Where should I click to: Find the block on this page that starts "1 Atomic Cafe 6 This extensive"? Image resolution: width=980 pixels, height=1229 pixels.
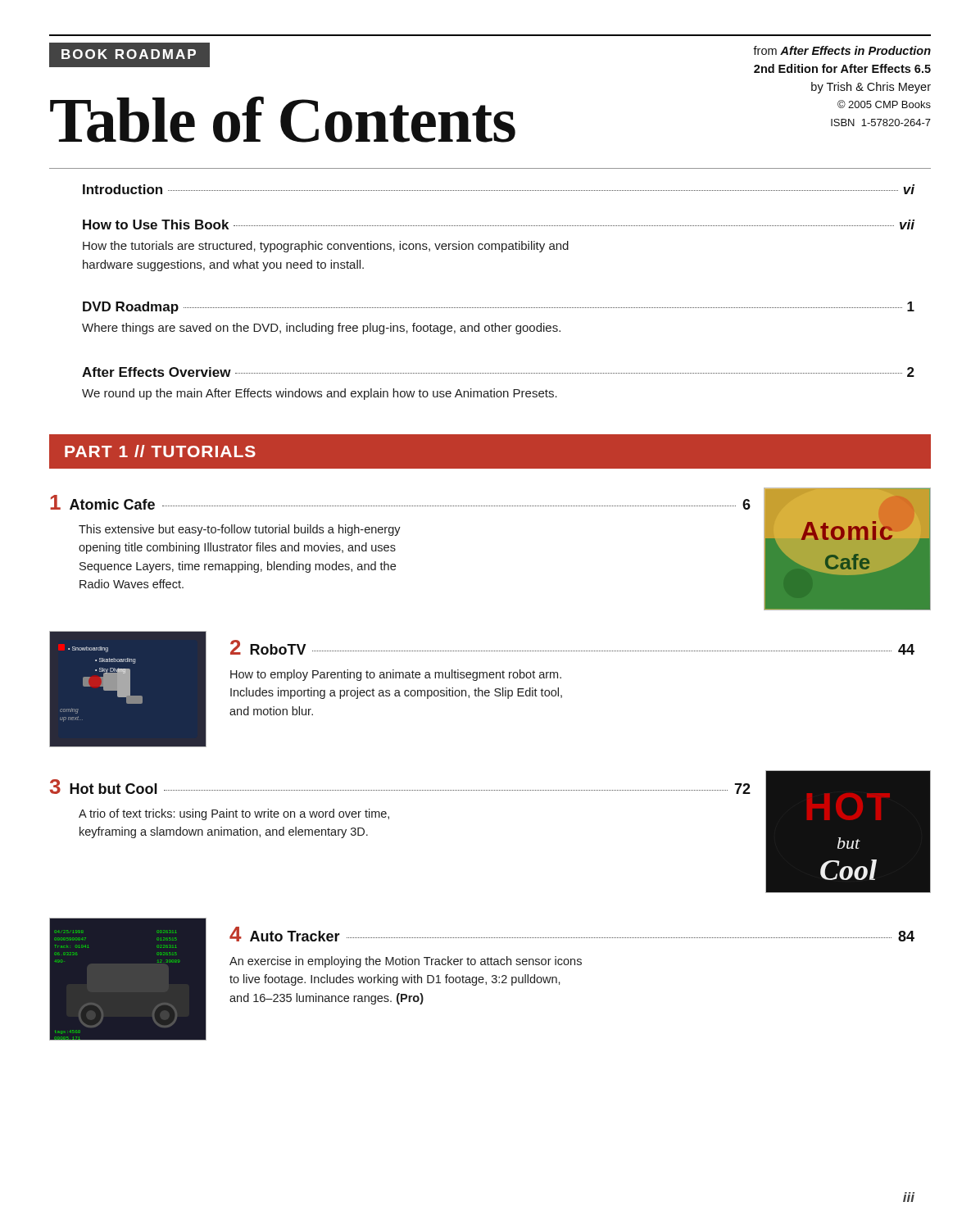point(400,542)
